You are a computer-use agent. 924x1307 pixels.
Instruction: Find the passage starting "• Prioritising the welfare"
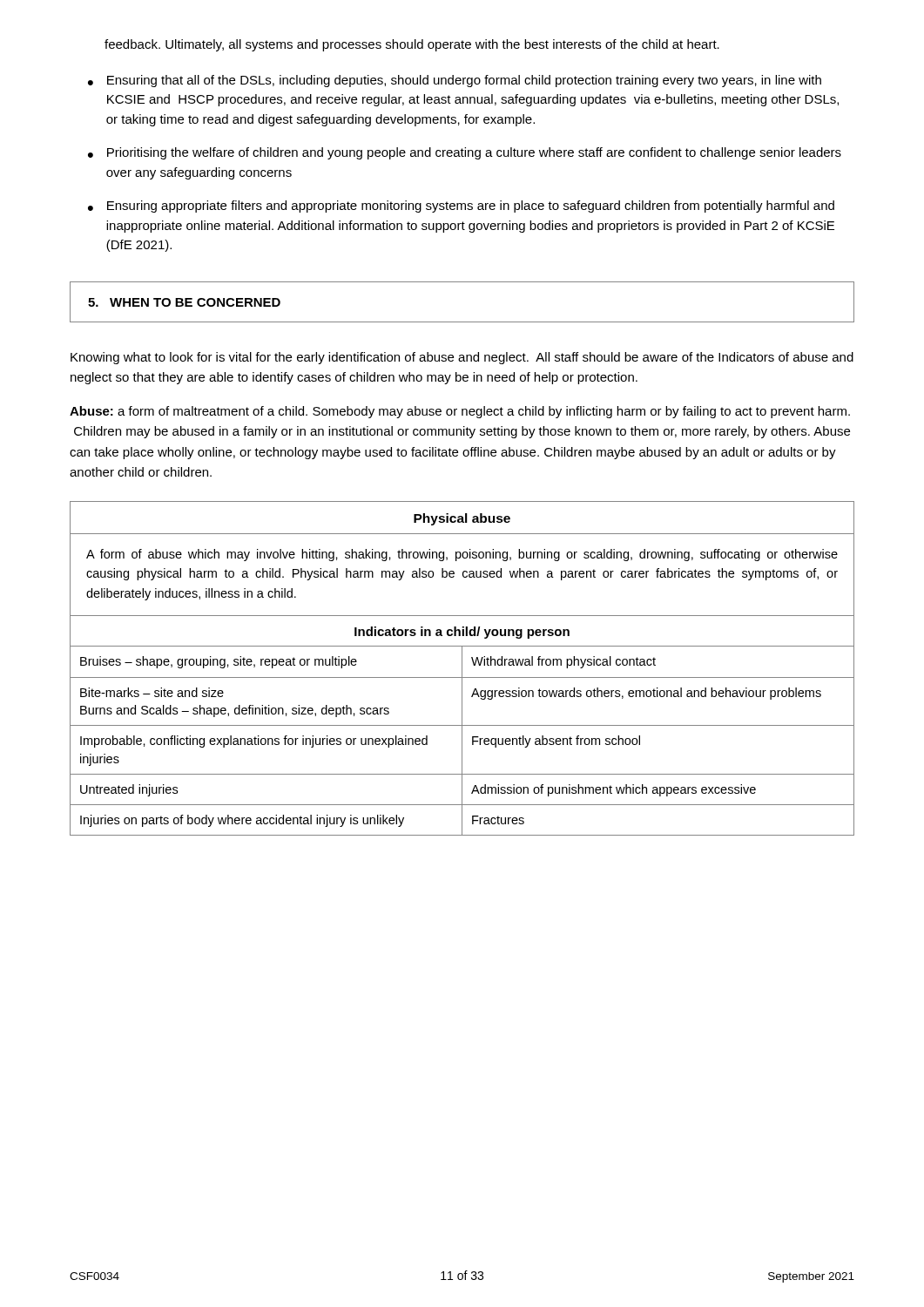click(471, 162)
